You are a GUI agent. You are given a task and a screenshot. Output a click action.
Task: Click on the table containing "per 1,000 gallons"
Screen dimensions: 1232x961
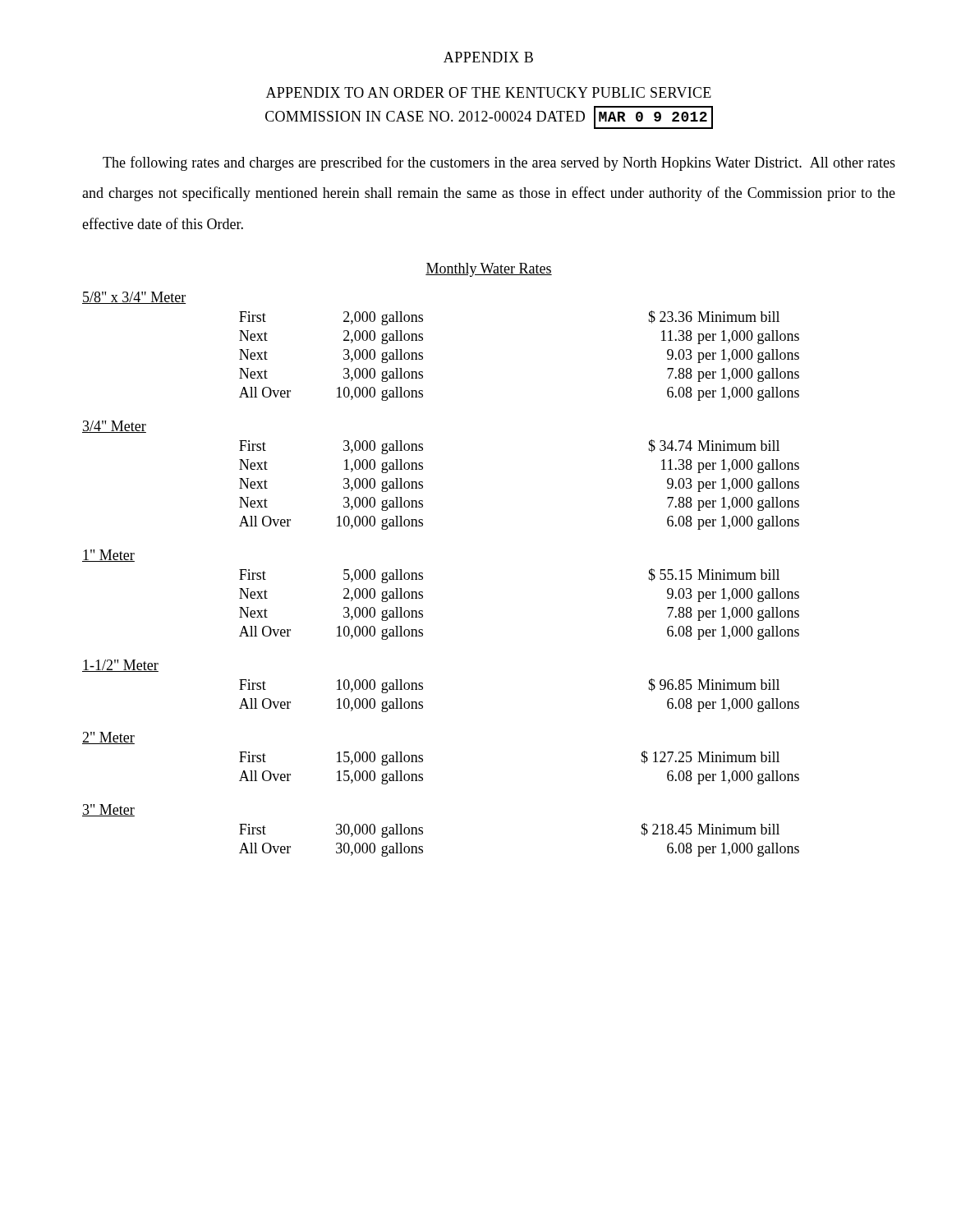pos(489,559)
